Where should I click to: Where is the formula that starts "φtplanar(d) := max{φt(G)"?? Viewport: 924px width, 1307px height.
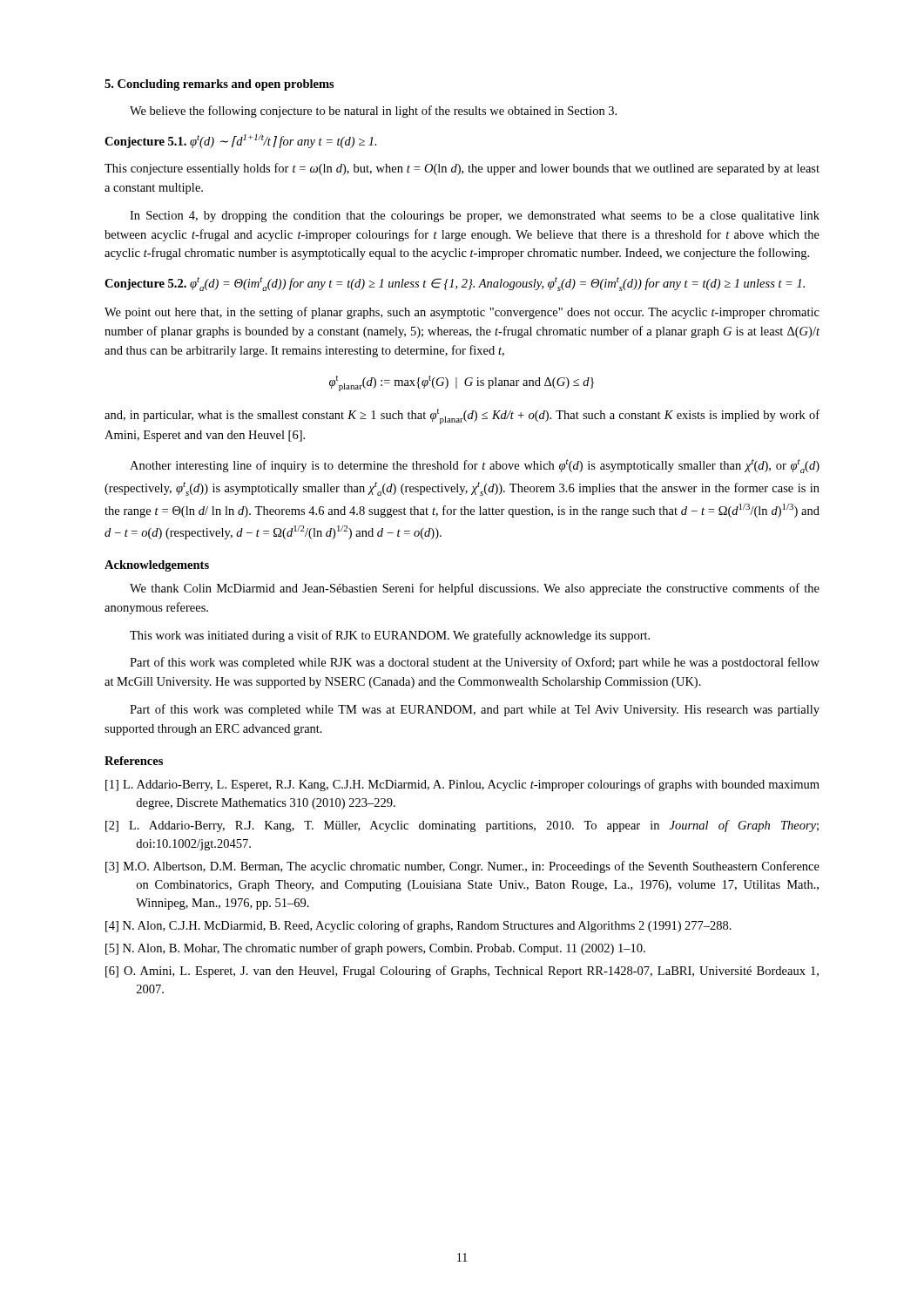(x=462, y=382)
